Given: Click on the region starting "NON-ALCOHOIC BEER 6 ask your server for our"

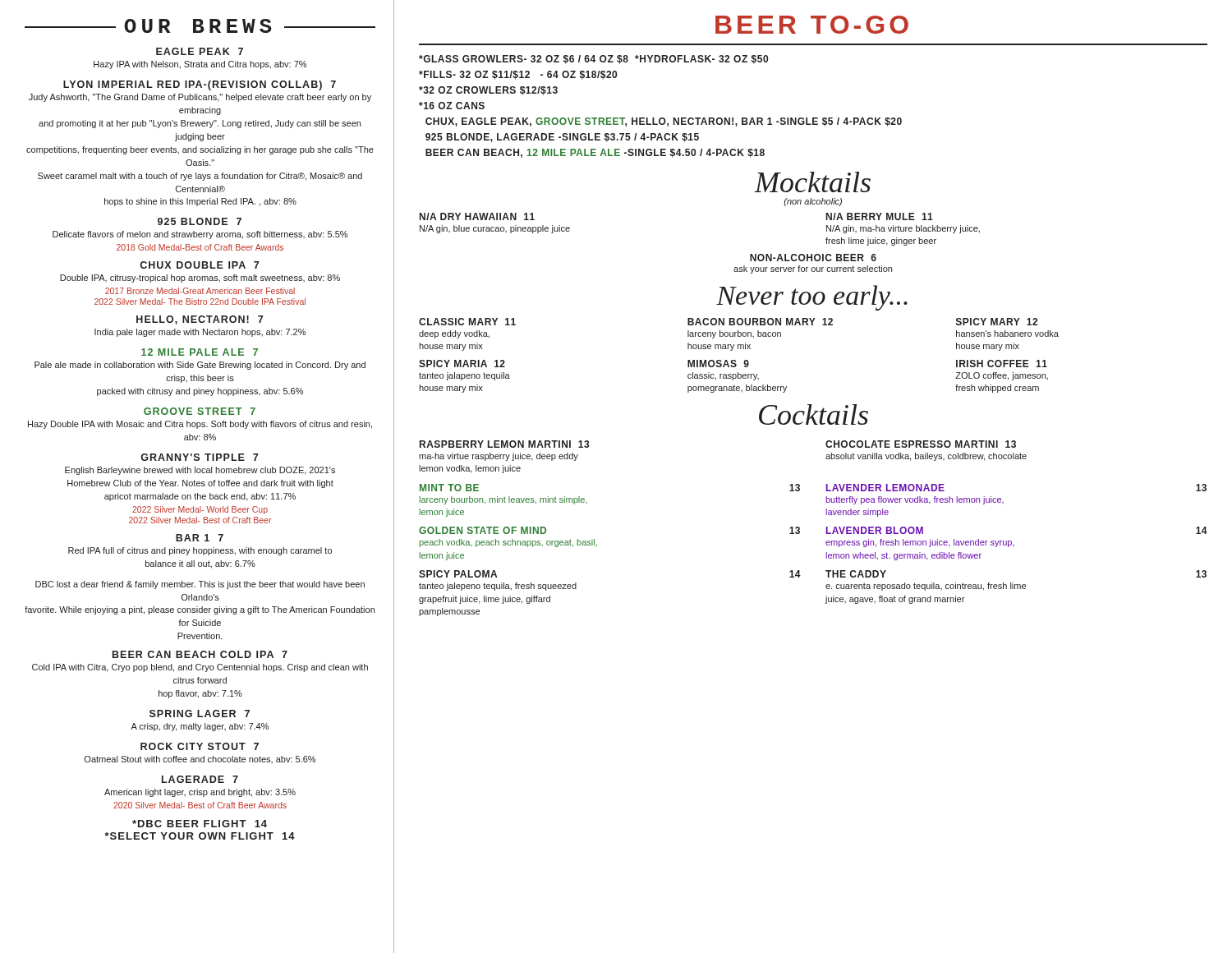Looking at the screenshot, I should [813, 263].
